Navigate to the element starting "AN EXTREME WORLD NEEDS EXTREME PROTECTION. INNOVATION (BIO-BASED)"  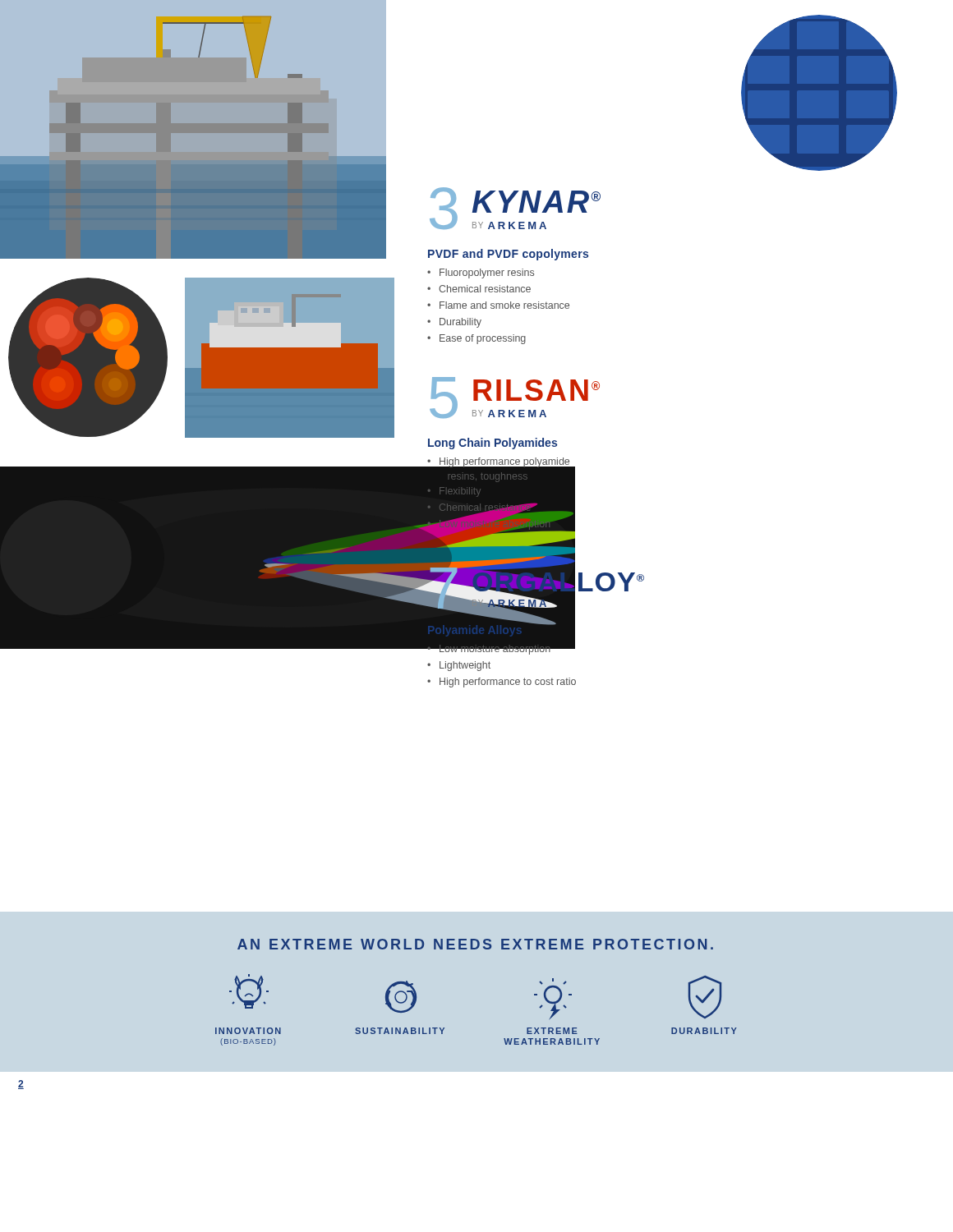(475, 944)
